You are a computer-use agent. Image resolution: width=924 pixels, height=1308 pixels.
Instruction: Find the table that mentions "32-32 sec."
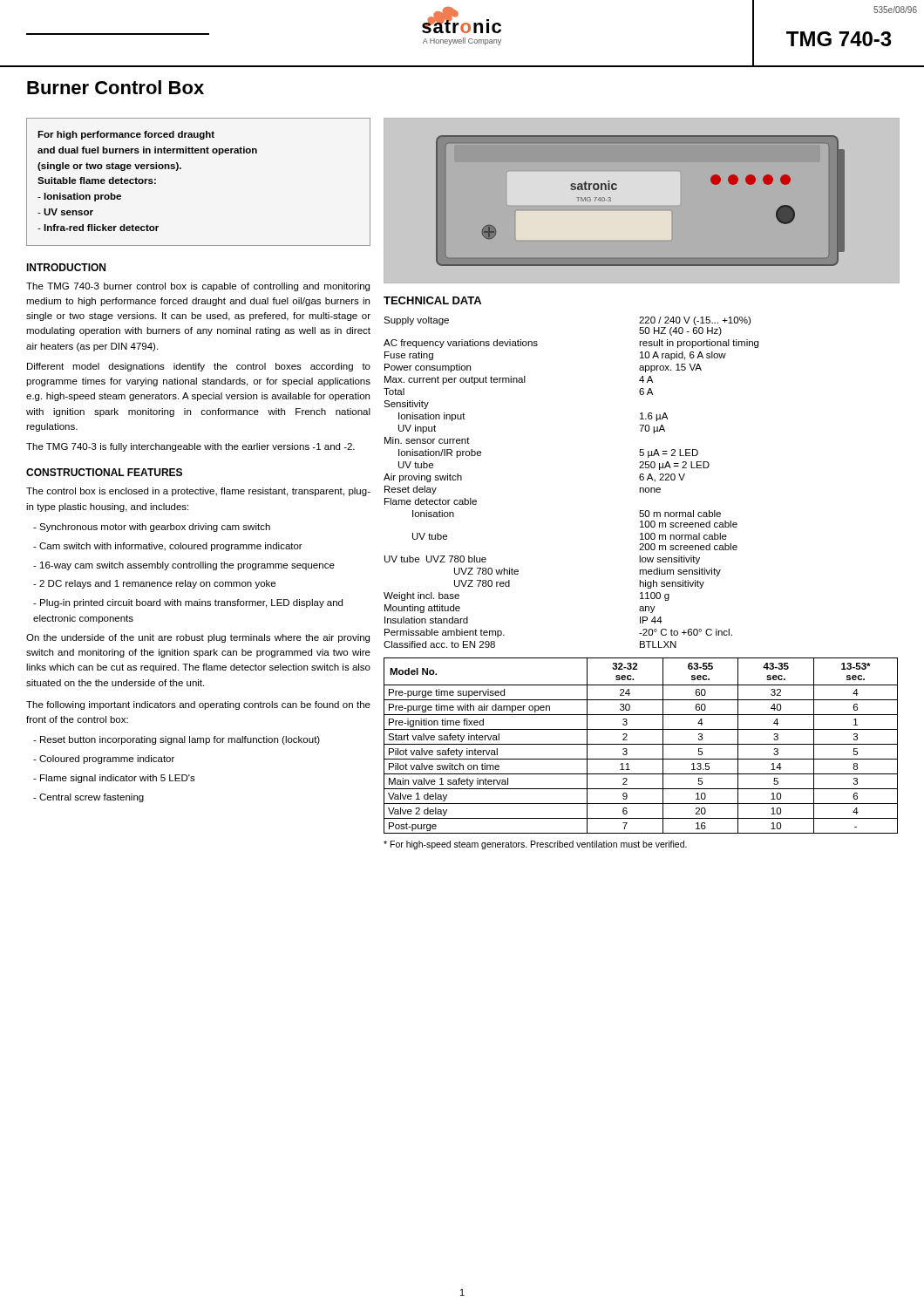point(641,746)
